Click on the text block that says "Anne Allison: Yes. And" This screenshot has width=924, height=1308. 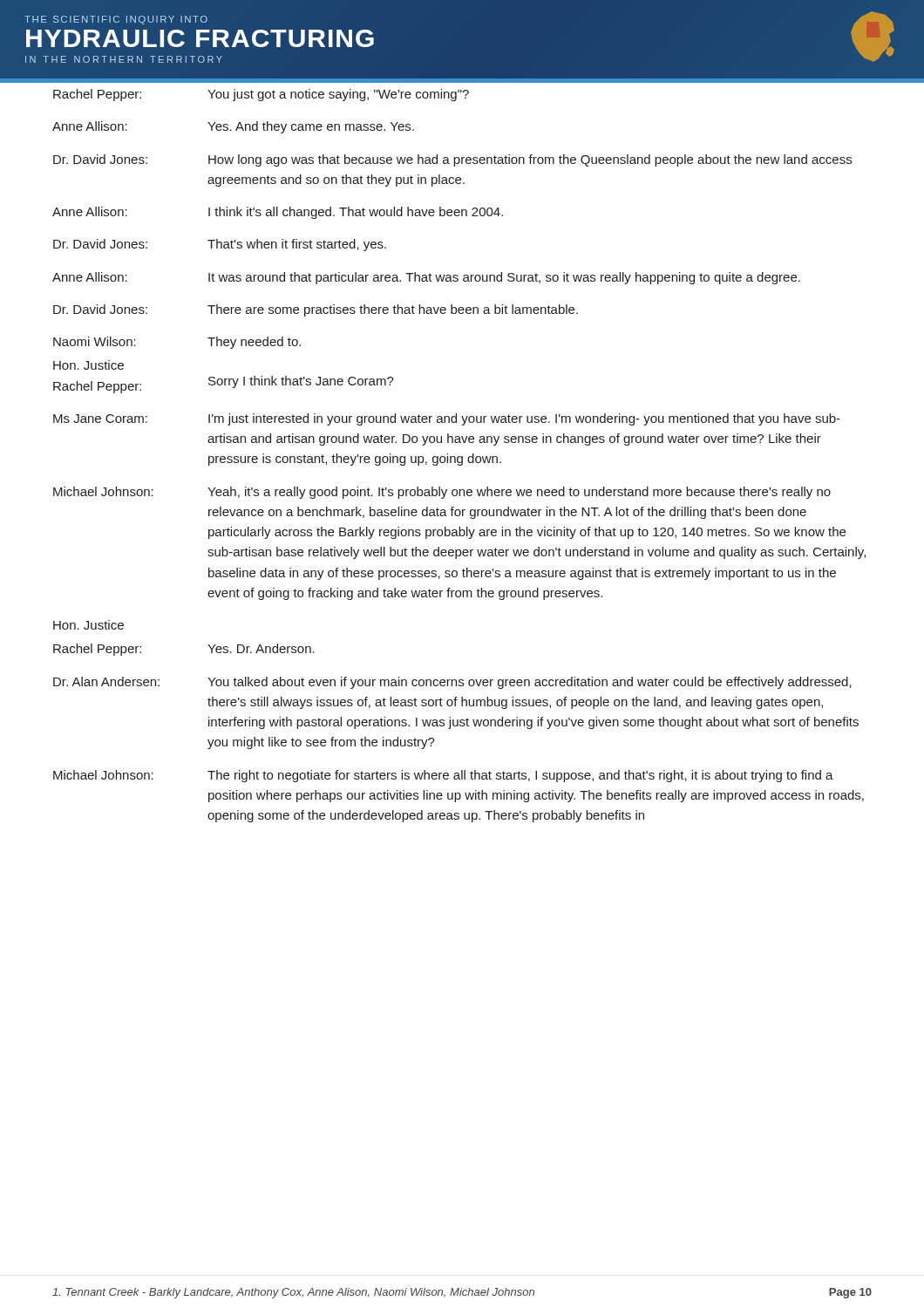coord(233,127)
